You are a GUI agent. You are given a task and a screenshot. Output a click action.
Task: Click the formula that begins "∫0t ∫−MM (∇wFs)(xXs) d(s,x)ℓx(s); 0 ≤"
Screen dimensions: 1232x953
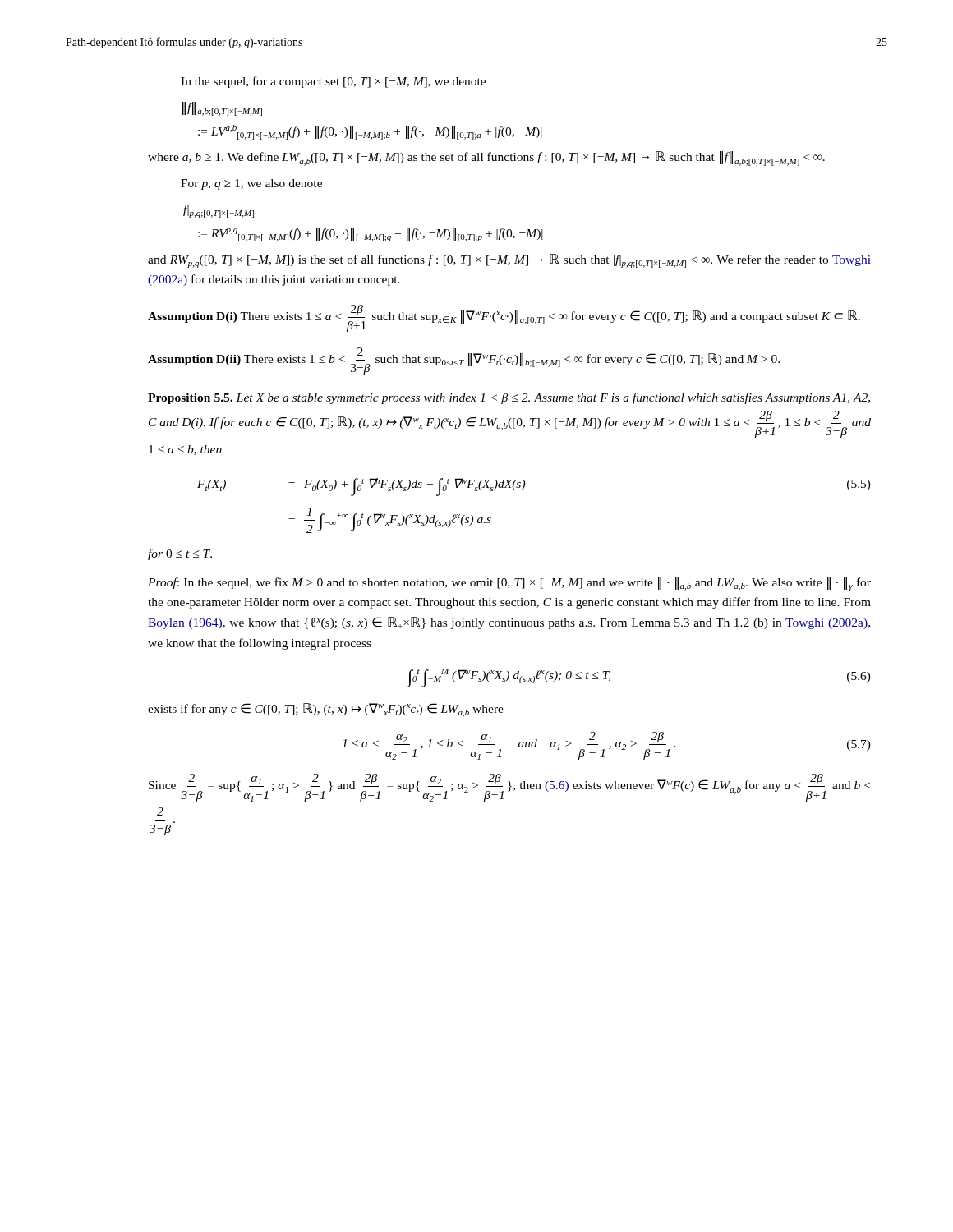click(509, 676)
